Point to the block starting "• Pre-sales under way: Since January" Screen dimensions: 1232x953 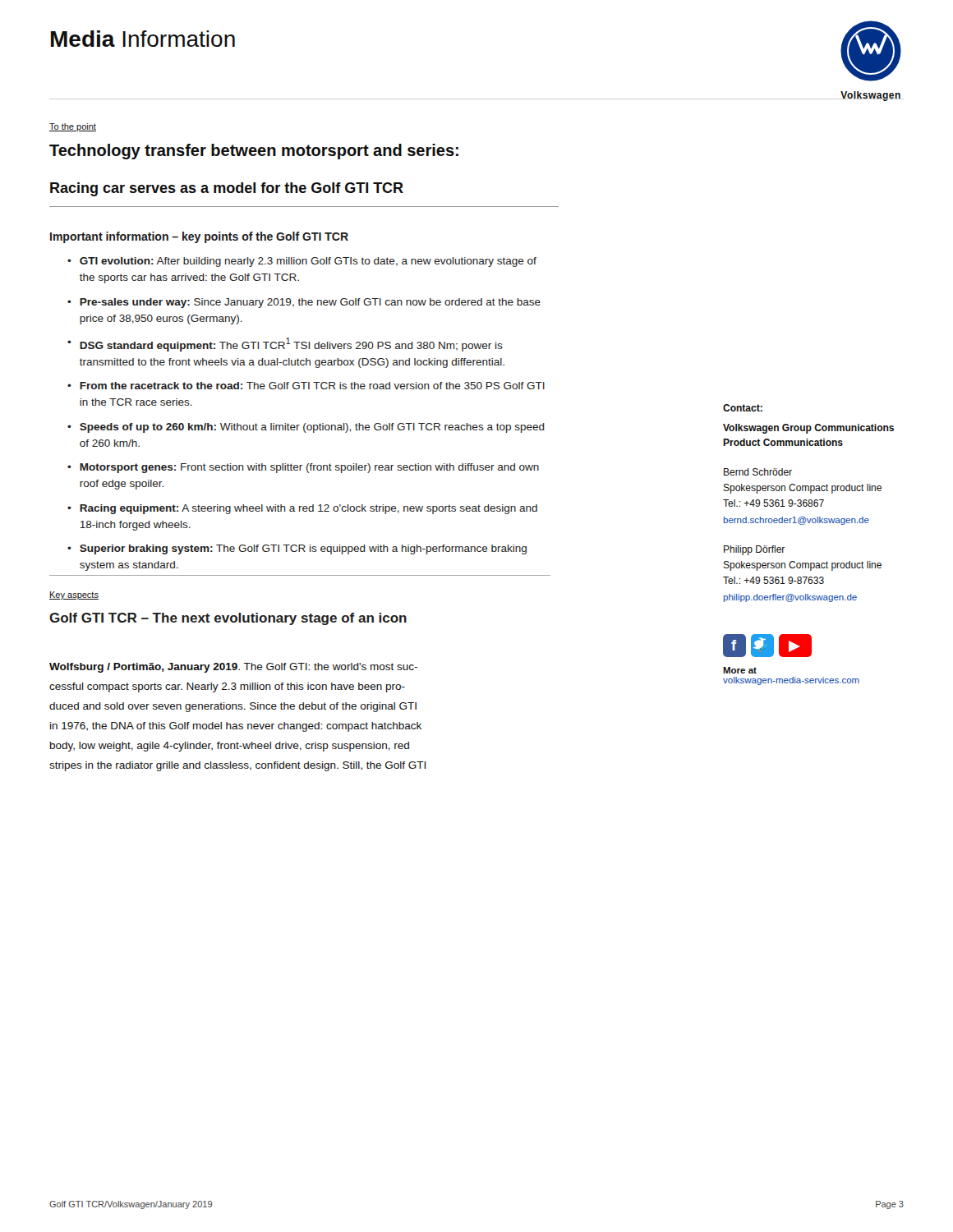(x=309, y=310)
